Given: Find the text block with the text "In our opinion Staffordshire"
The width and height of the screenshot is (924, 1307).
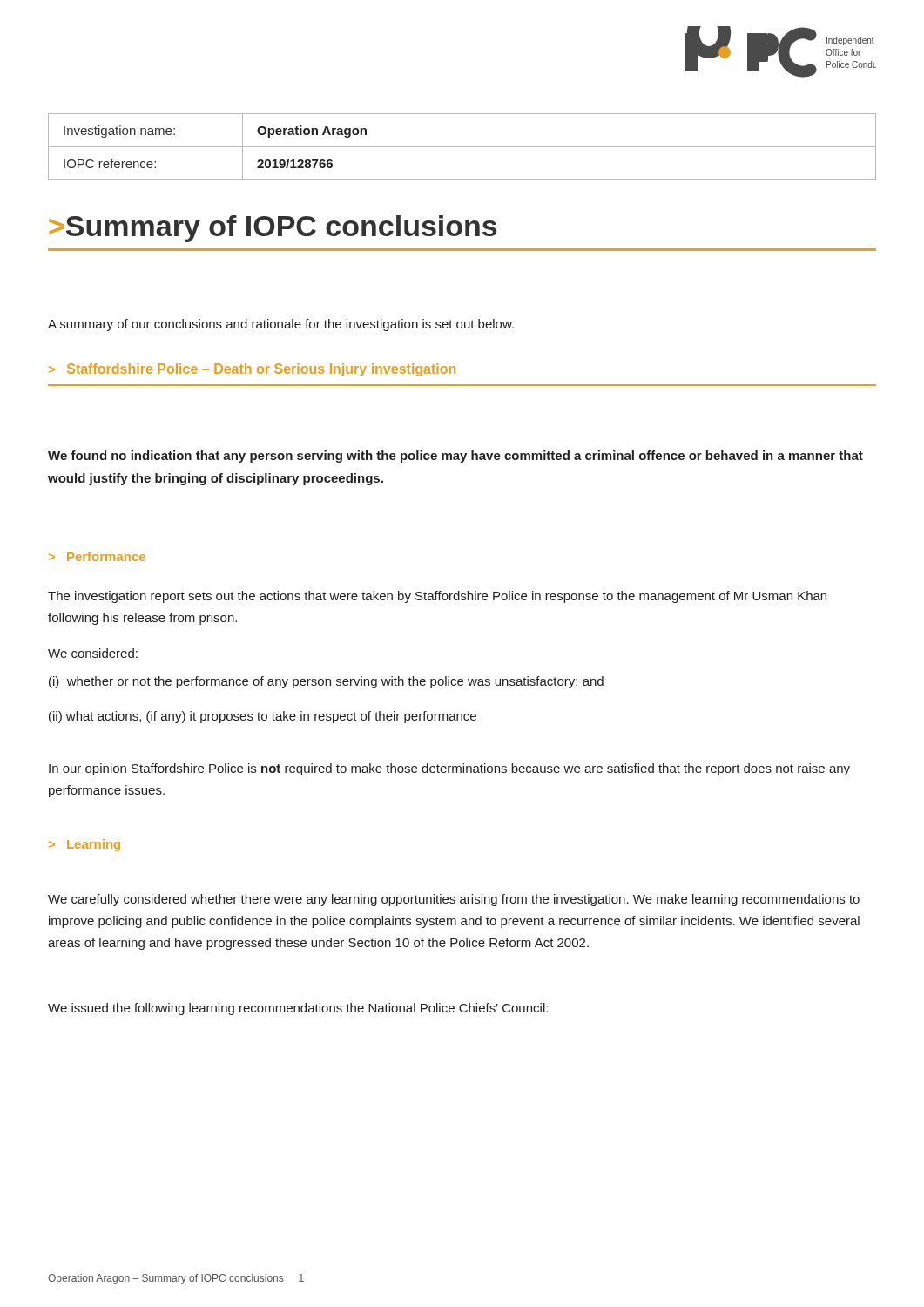Looking at the screenshot, I should 449,779.
